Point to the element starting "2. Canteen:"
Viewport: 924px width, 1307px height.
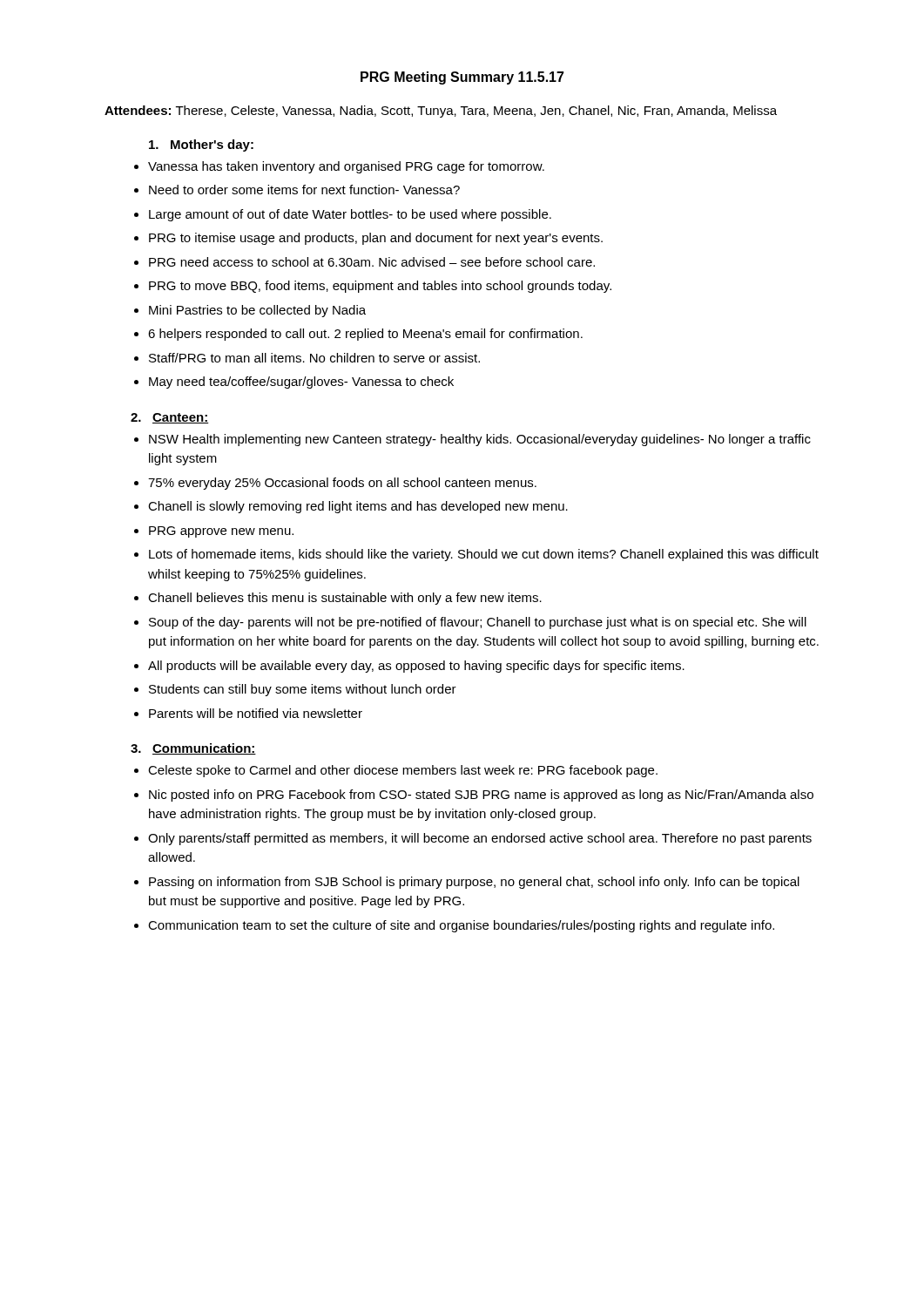pos(170,416)
